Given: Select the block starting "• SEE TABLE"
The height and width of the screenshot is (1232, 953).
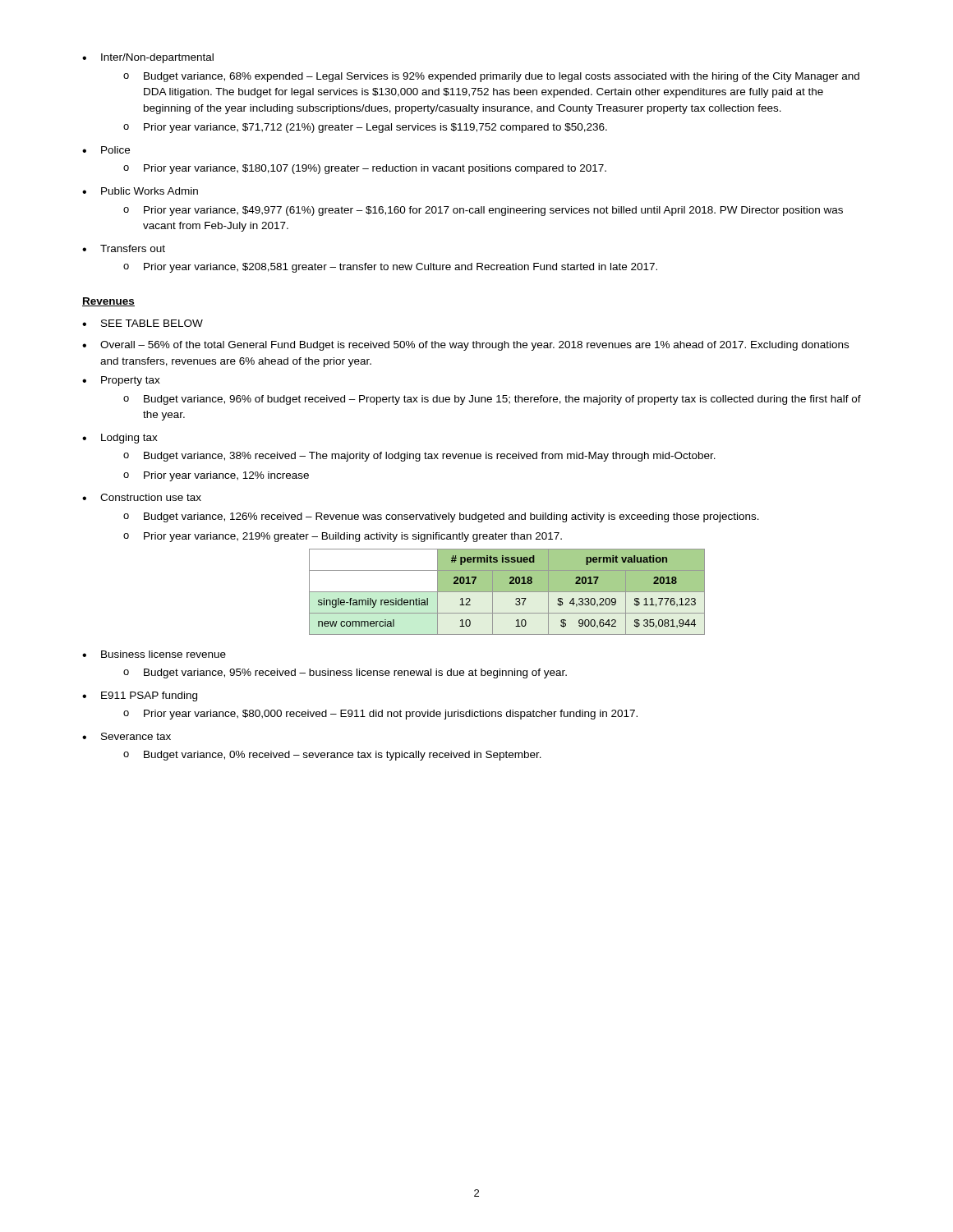Looking at the screenshot, I should 143,323.
